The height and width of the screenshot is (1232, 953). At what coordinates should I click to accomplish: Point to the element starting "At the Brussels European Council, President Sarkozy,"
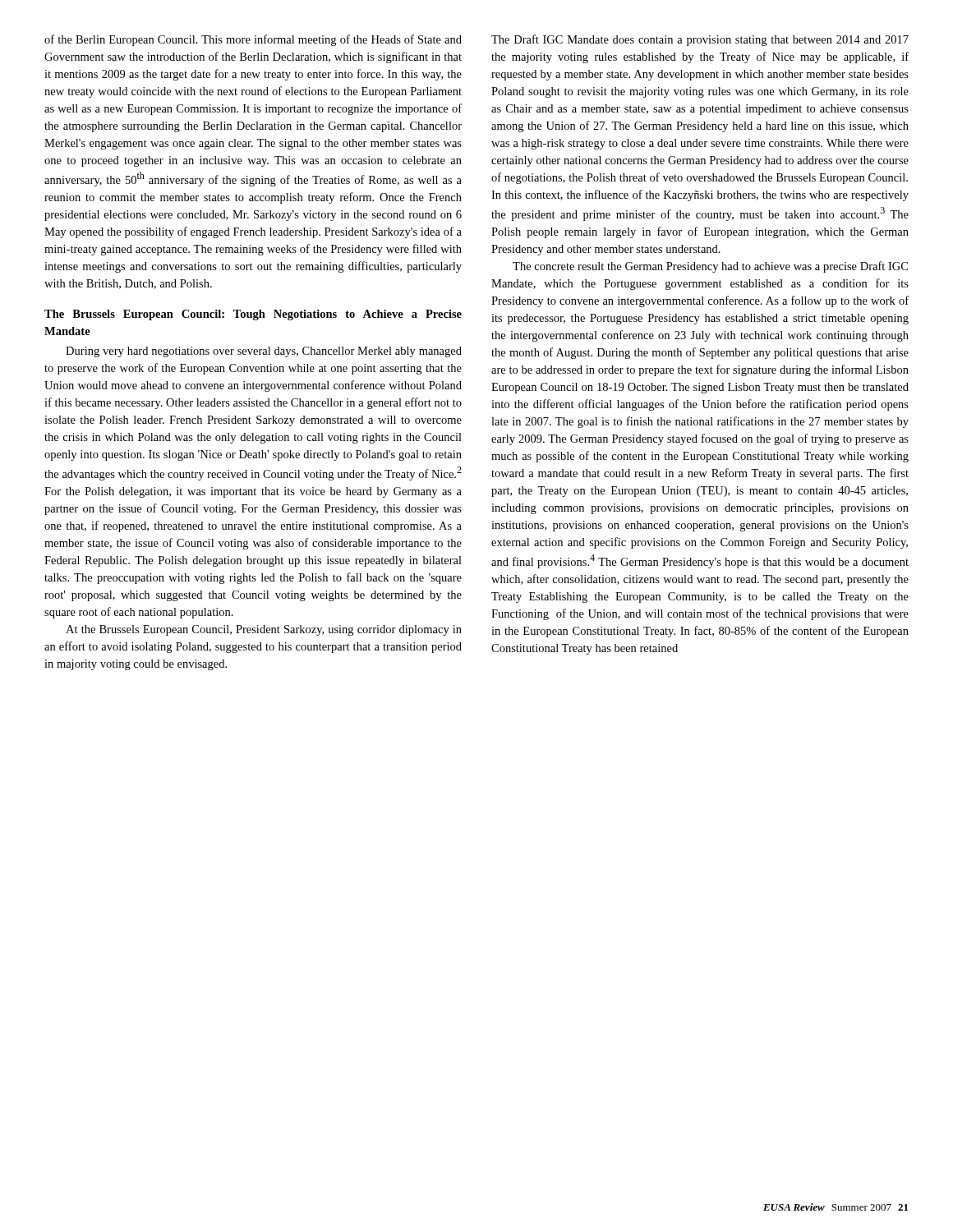click(253, 647)
